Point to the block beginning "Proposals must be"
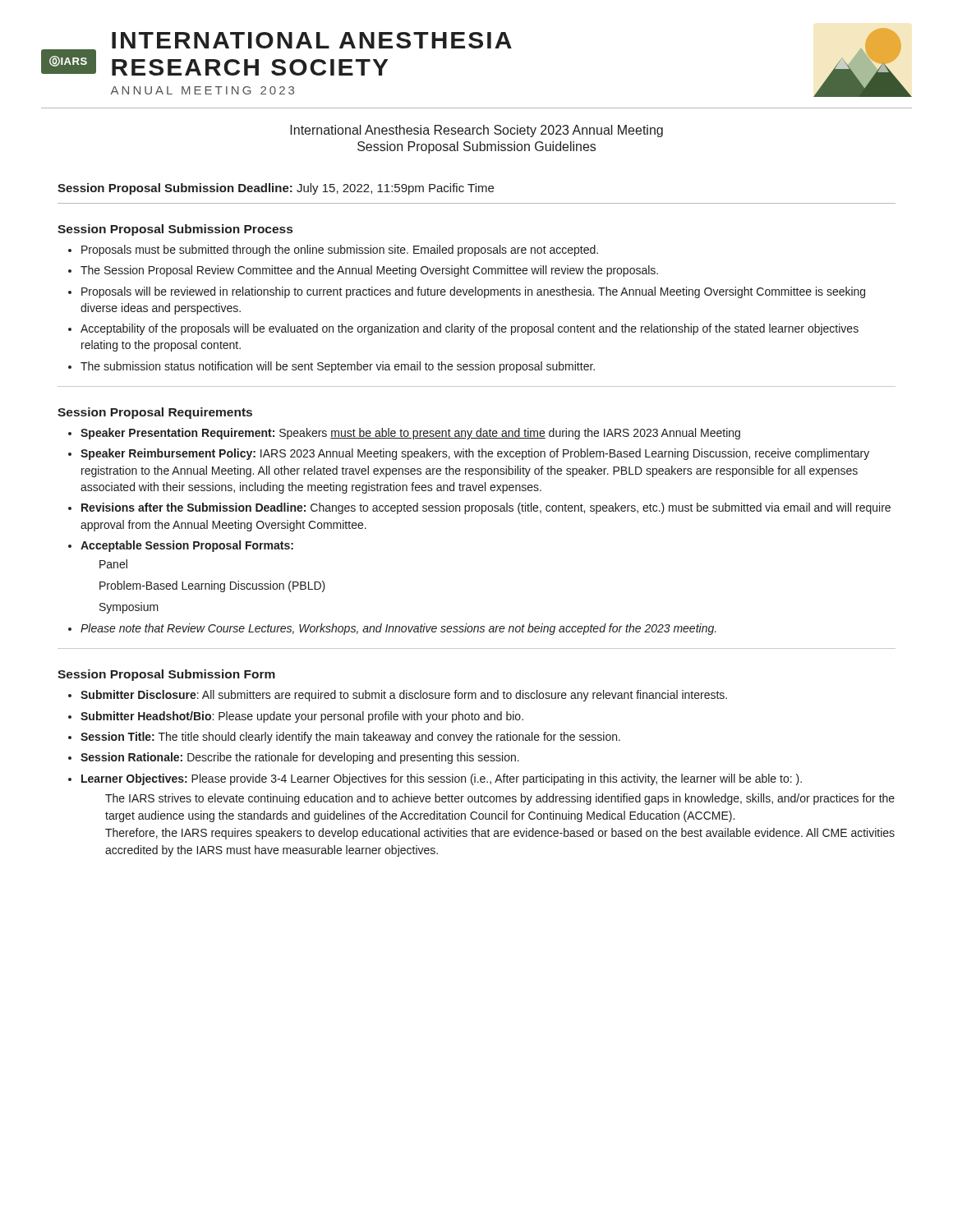The width and height of the screenshot is (953, 1232). coord(333,251)
